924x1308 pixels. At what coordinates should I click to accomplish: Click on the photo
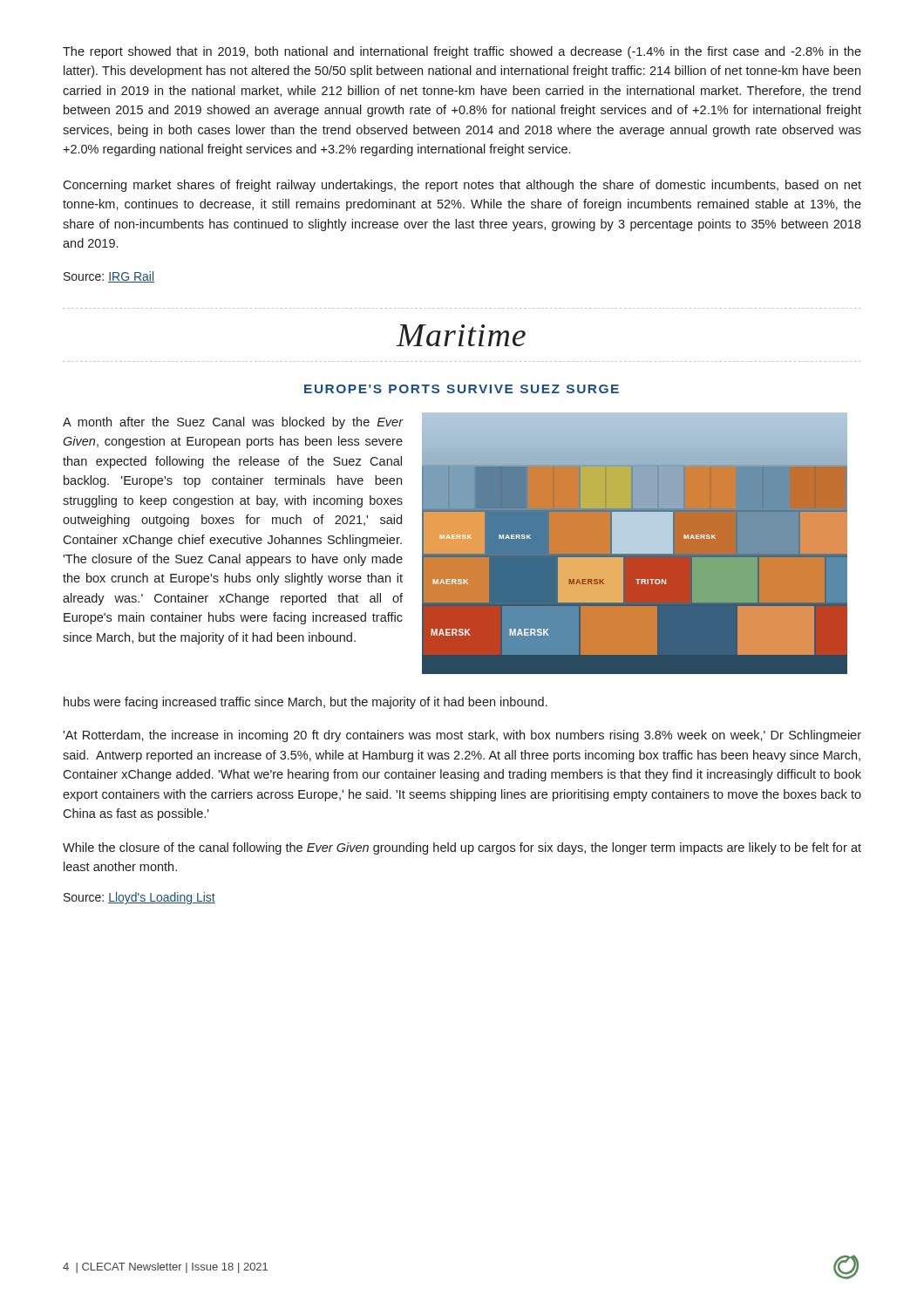click(642, 544)
